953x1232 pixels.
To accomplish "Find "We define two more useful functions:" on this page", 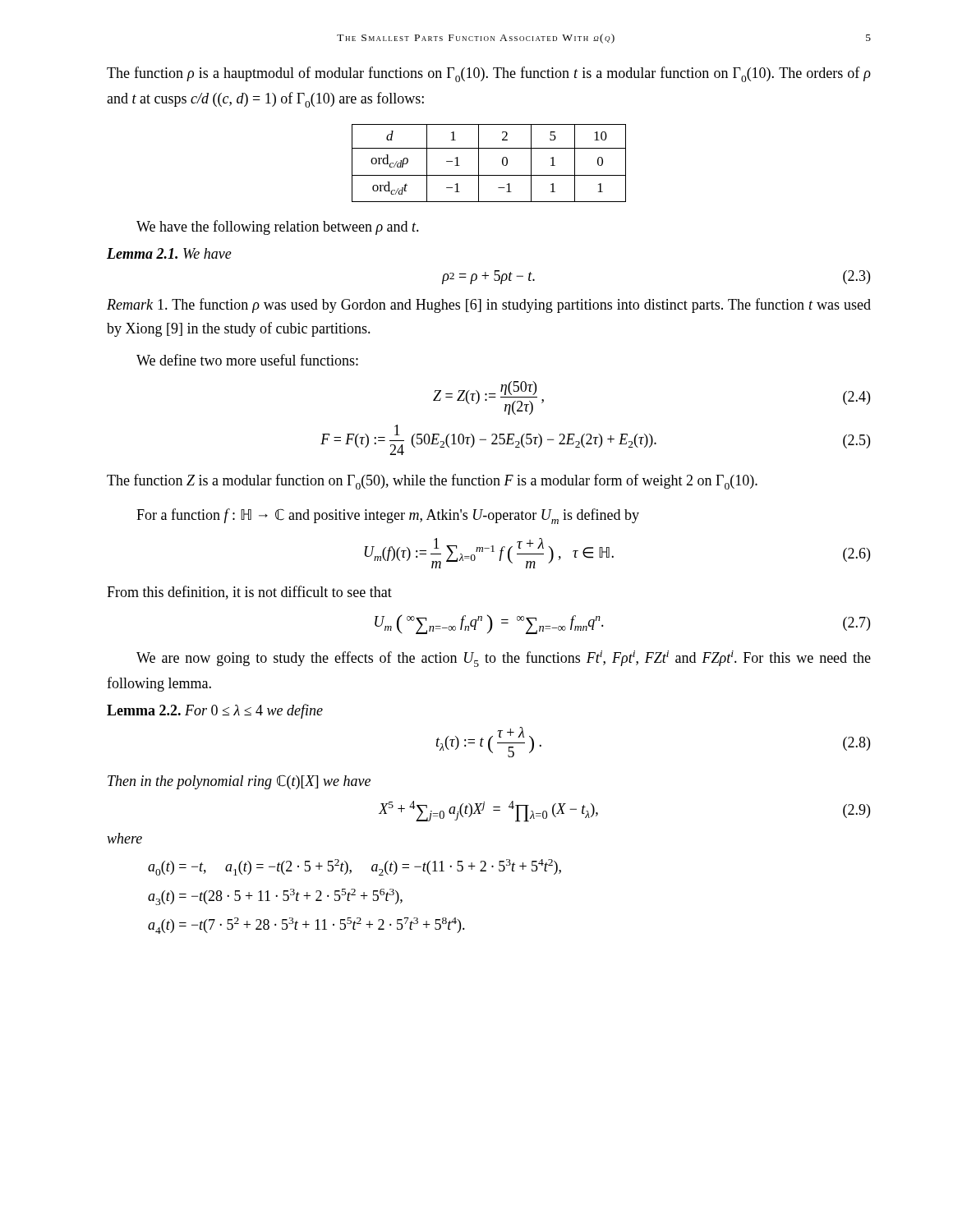I will click(248, 360).
